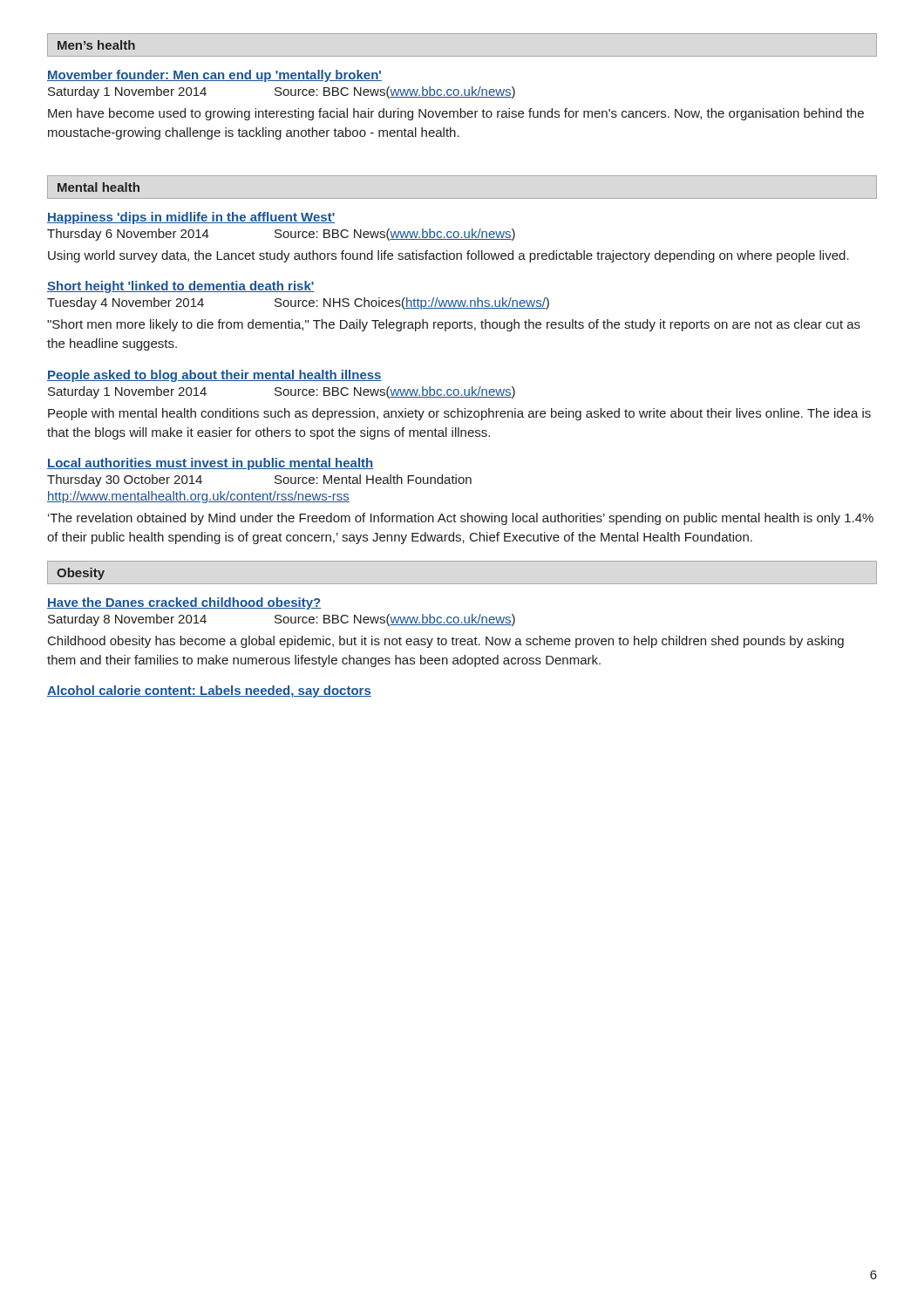The height and width of the screenshot is (1308, 924).
Task: Find the text starting "Movember founder: Men can end"
Action: click(x=214, y=75)
